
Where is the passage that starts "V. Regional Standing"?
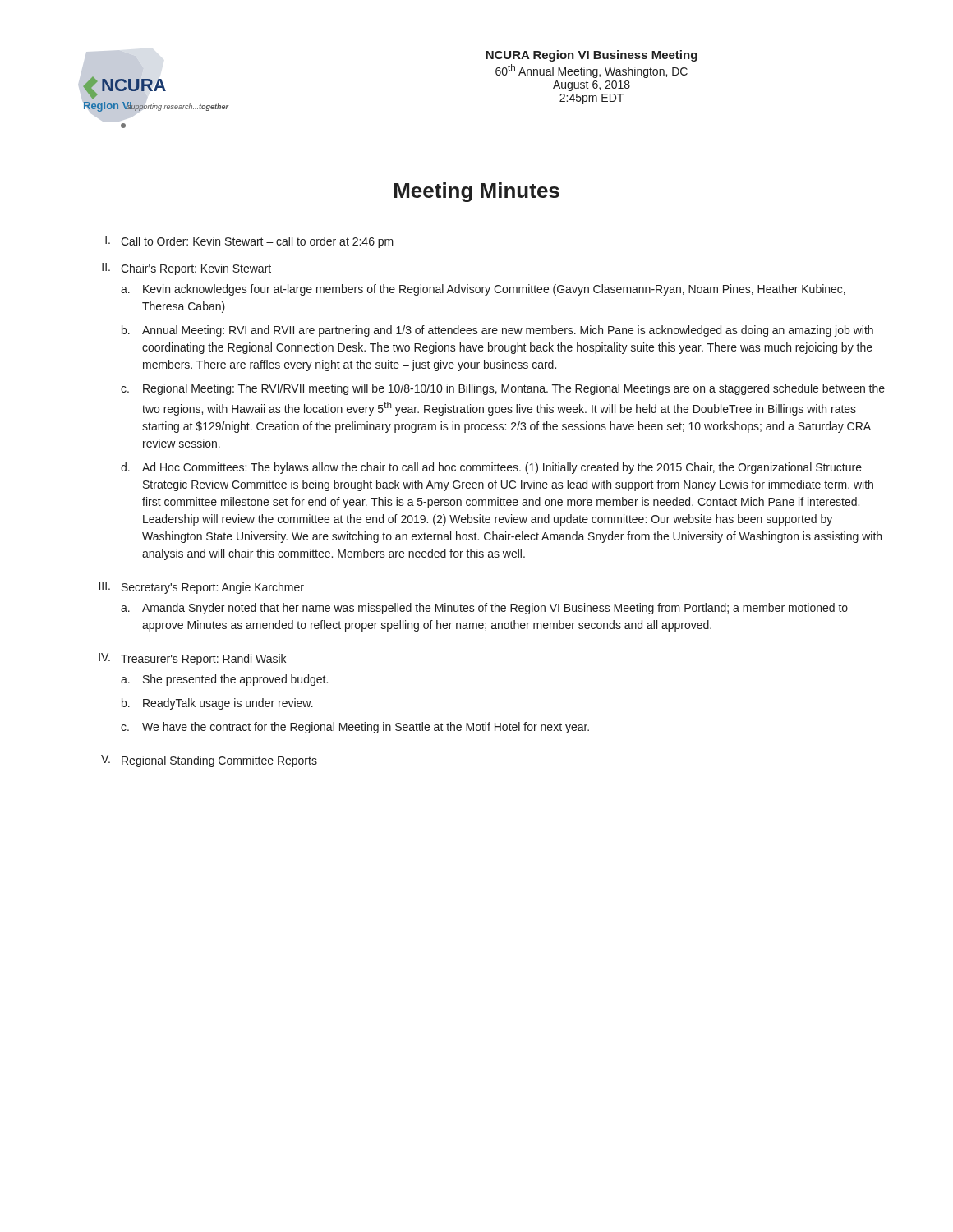click(209, 761)
